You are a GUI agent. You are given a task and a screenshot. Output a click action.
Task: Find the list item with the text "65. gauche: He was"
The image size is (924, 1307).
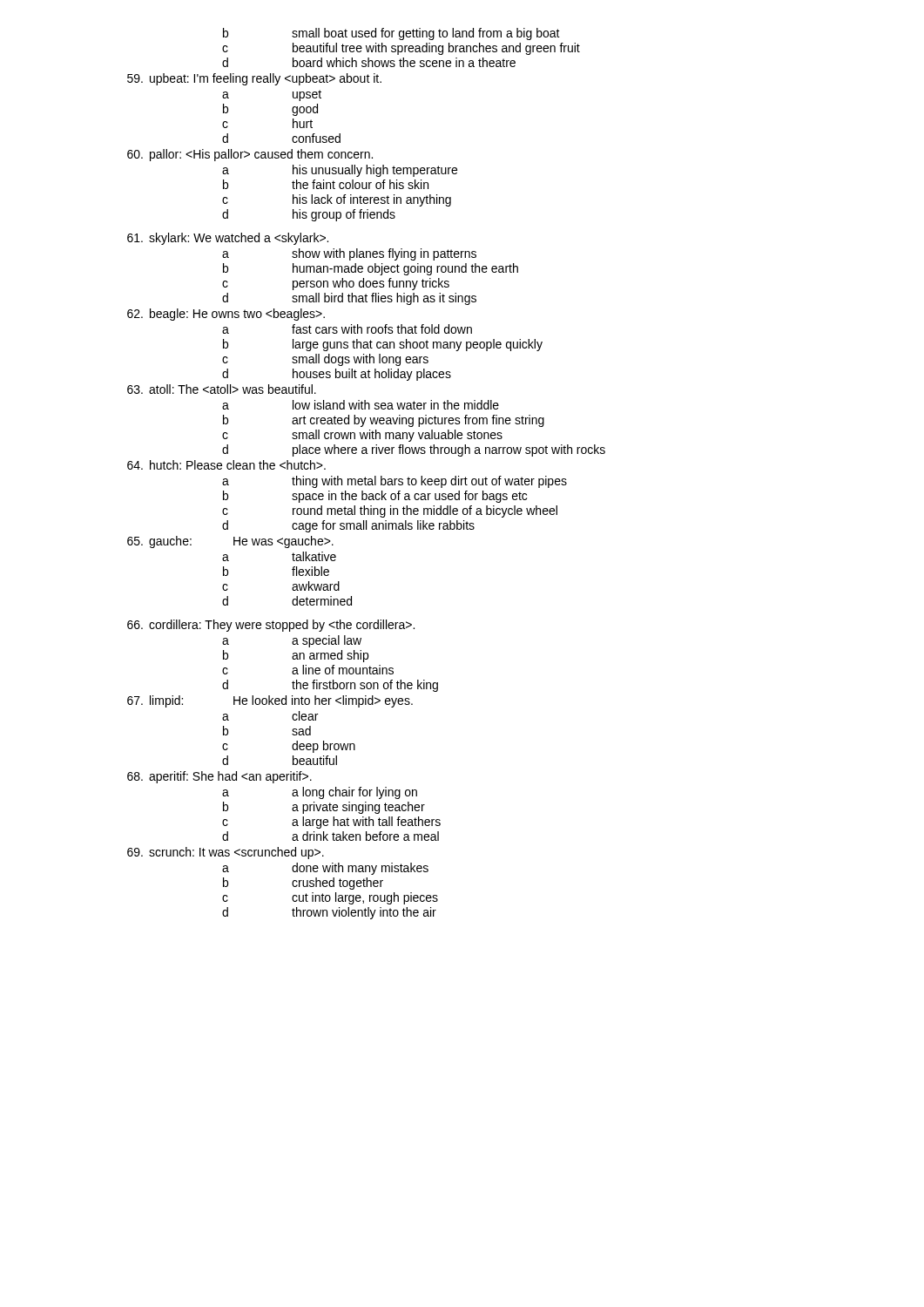(x=230, y=542)
